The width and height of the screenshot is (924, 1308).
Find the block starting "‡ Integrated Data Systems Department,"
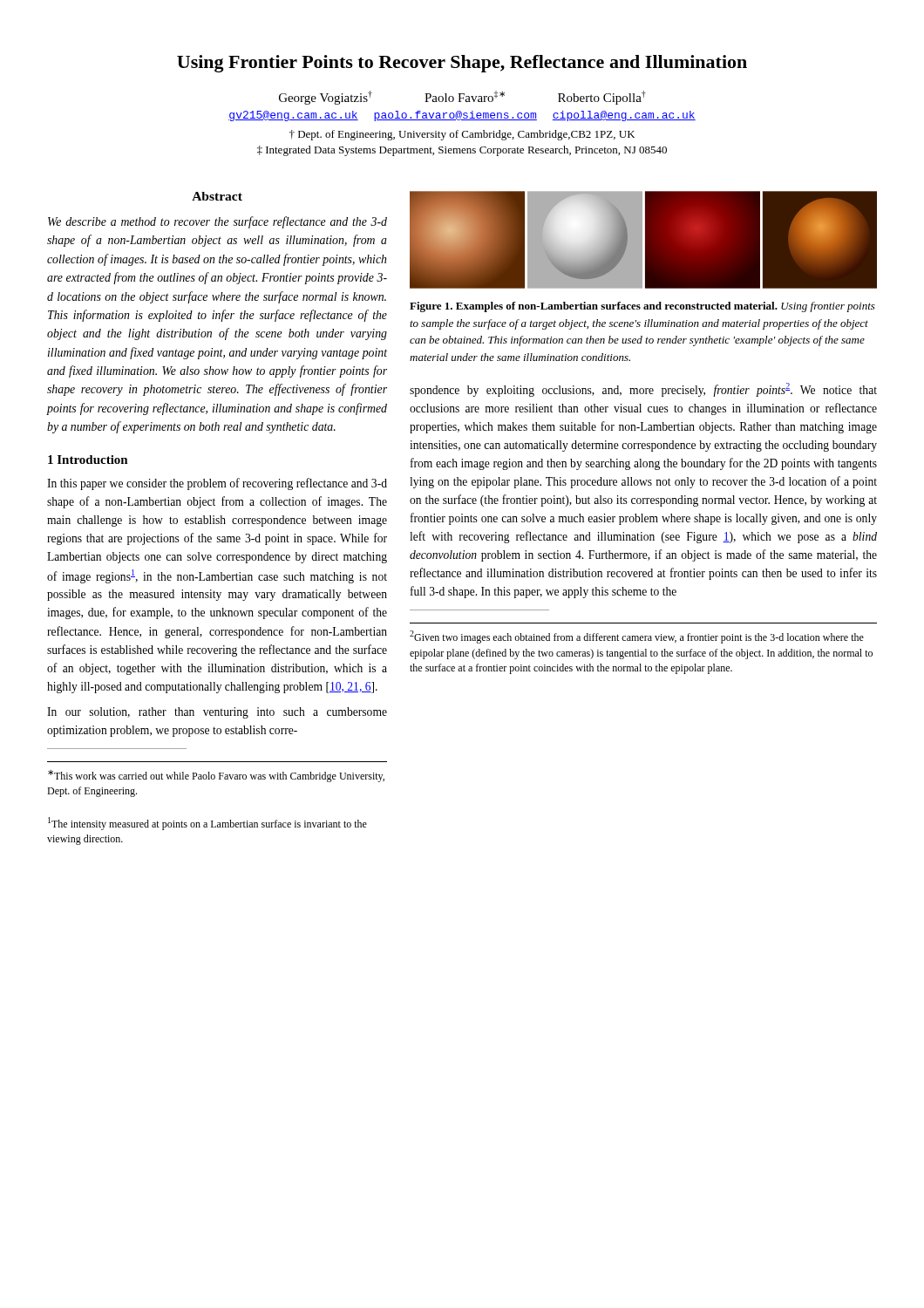462,150
